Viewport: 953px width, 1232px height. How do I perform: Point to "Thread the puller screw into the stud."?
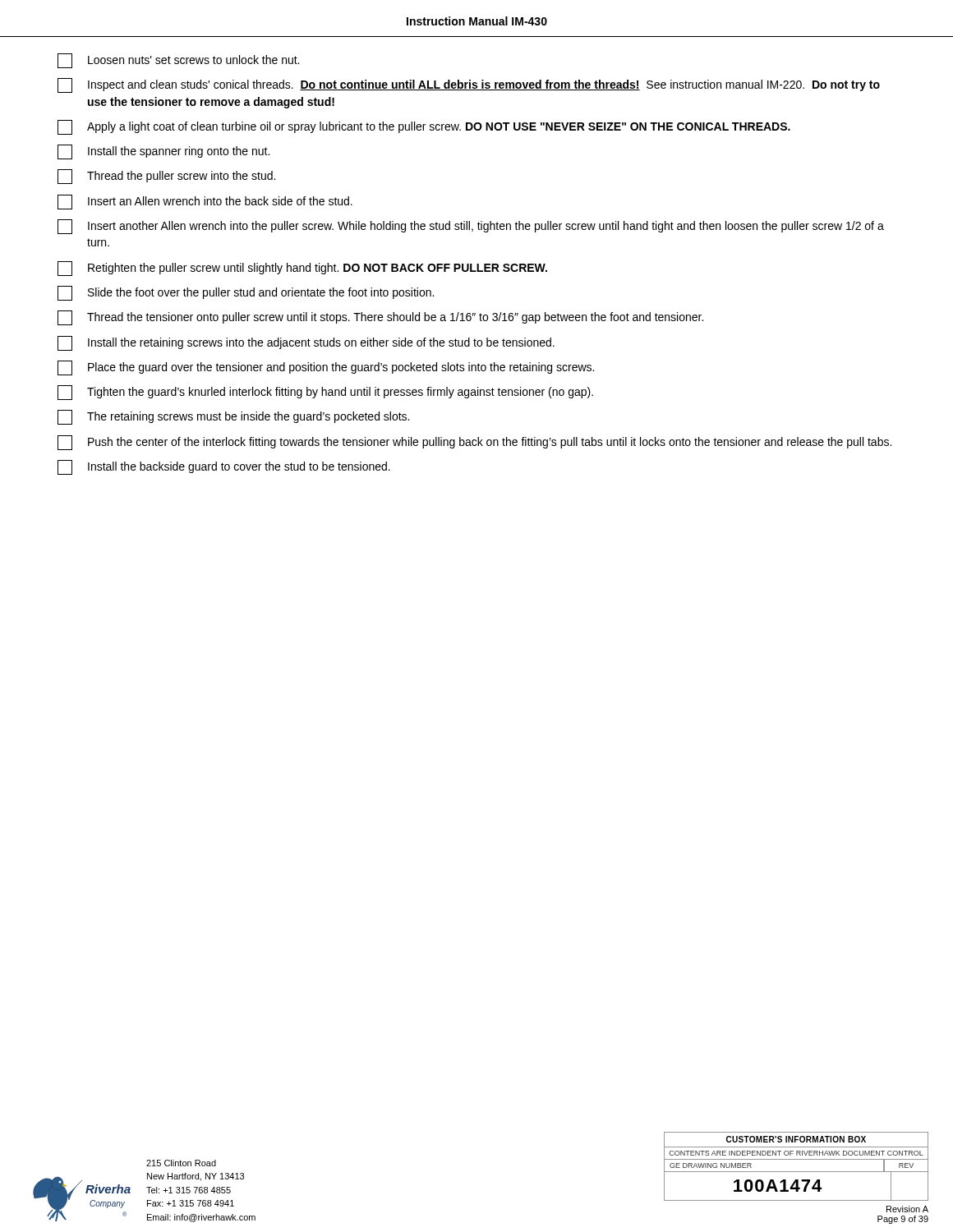[x=166, y=177]
